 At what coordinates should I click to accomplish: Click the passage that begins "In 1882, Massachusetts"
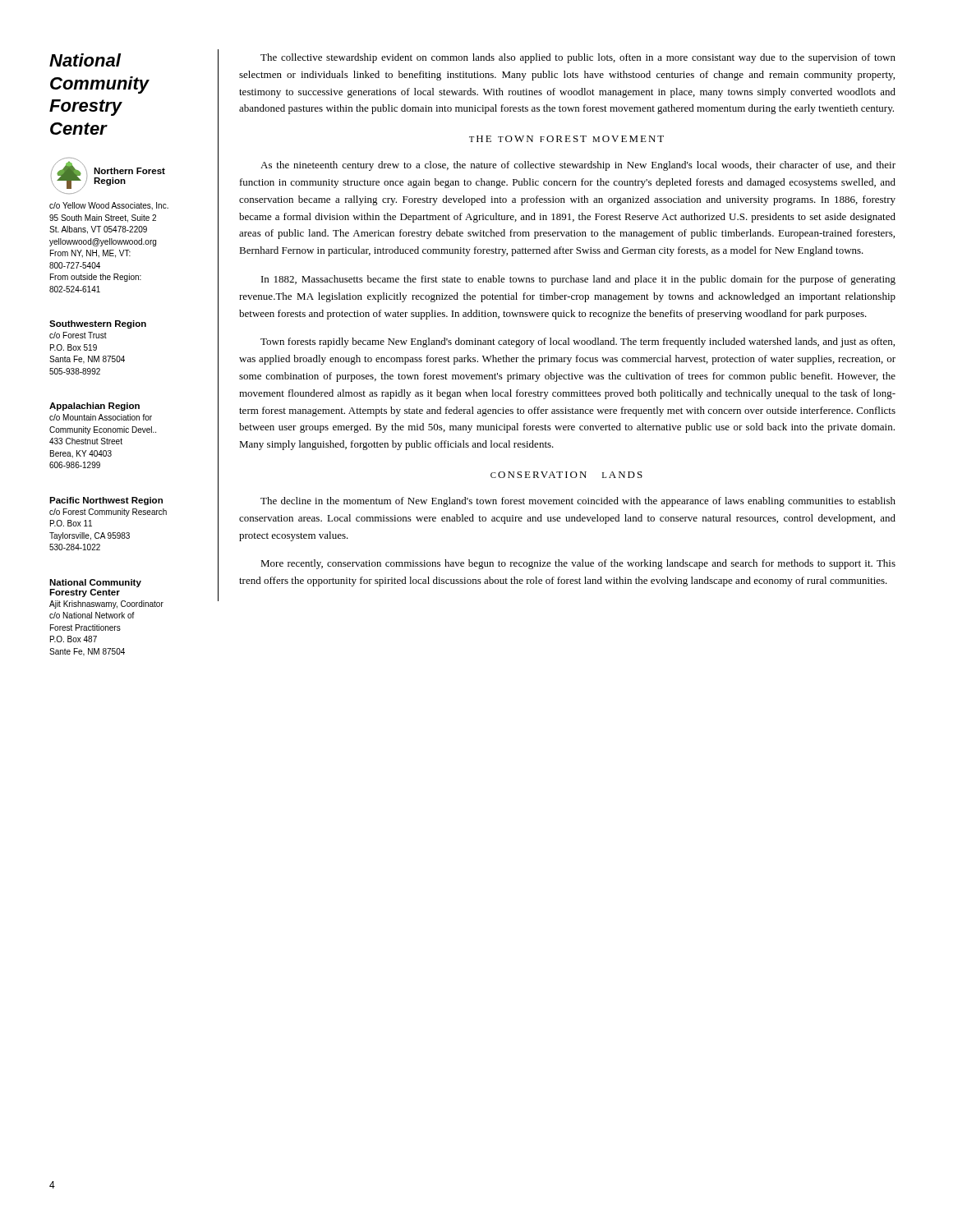pyautogui.click(x=567, y=297)
